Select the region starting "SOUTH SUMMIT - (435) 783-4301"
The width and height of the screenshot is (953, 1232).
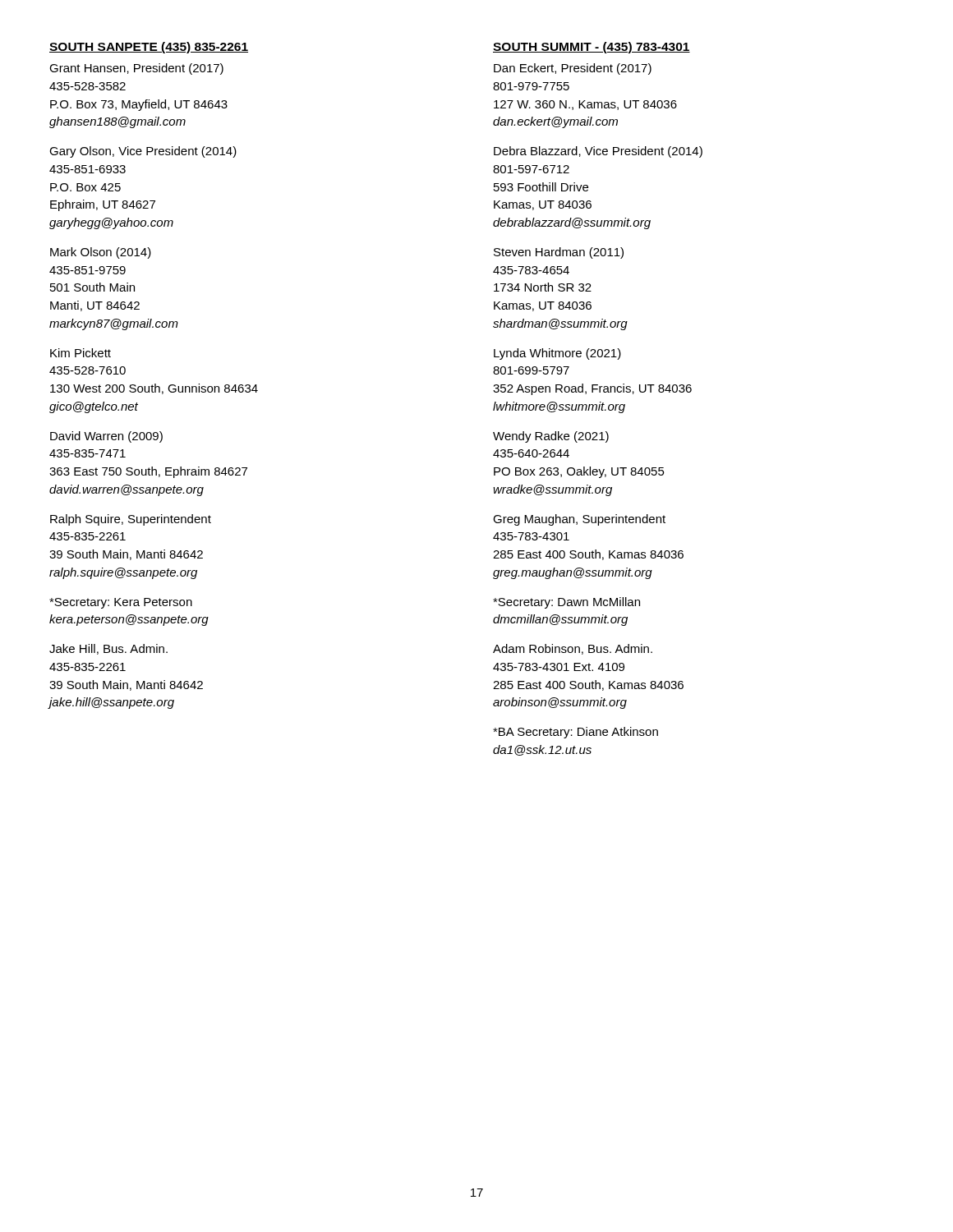(591, 46)
